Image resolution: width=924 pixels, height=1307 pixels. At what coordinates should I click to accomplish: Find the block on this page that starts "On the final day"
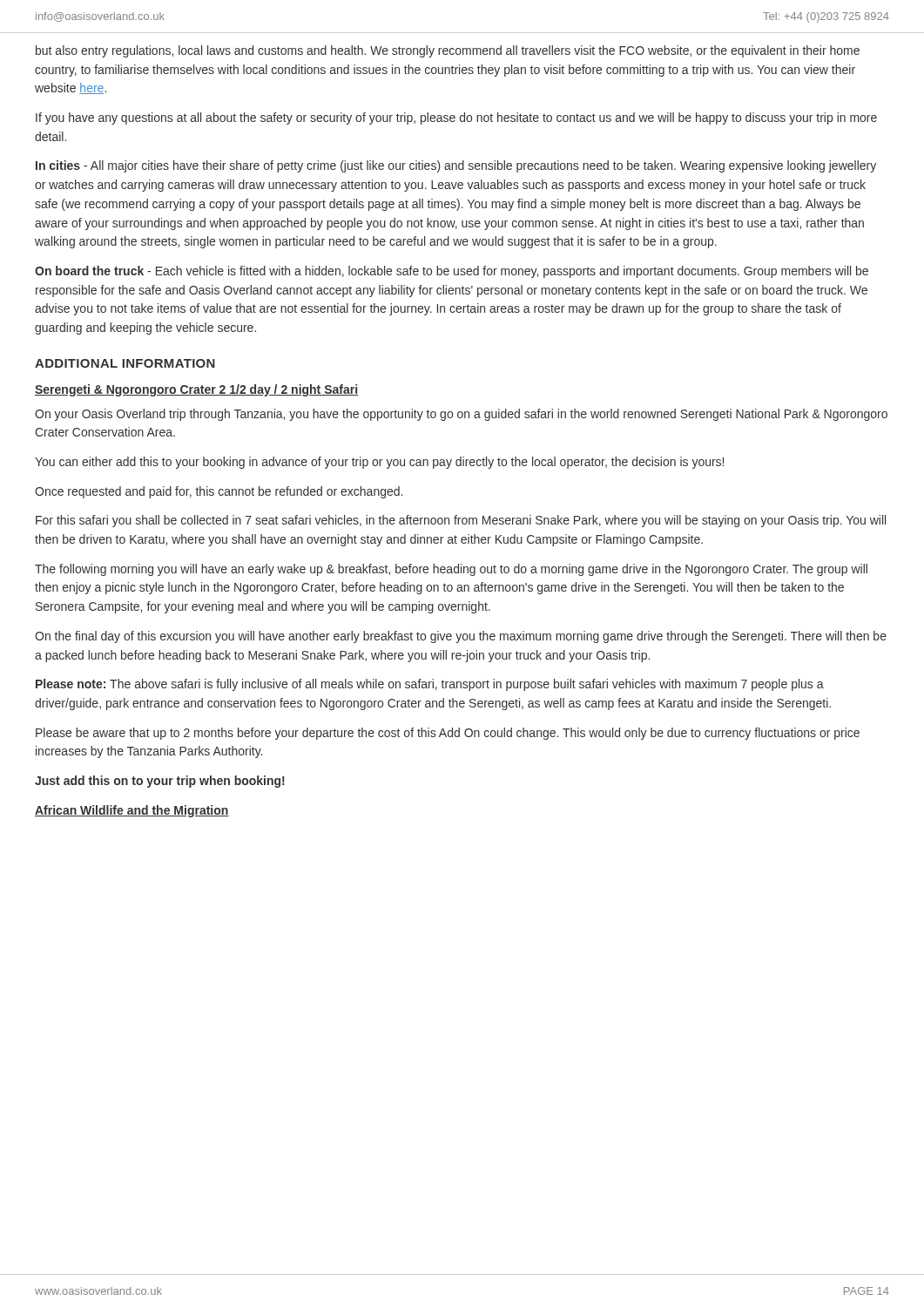462,646
